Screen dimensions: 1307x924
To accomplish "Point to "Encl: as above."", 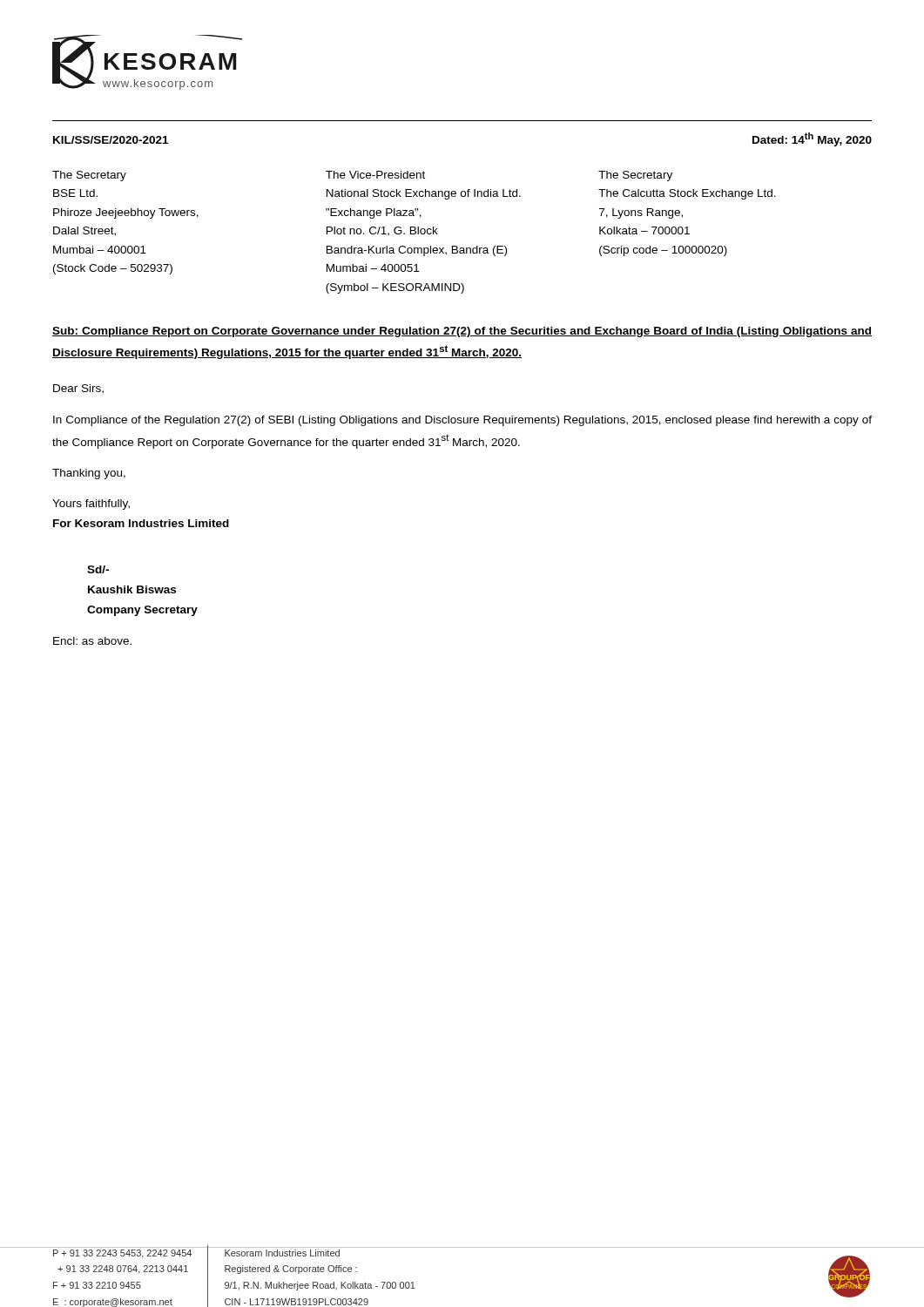I will coord(92,641).
